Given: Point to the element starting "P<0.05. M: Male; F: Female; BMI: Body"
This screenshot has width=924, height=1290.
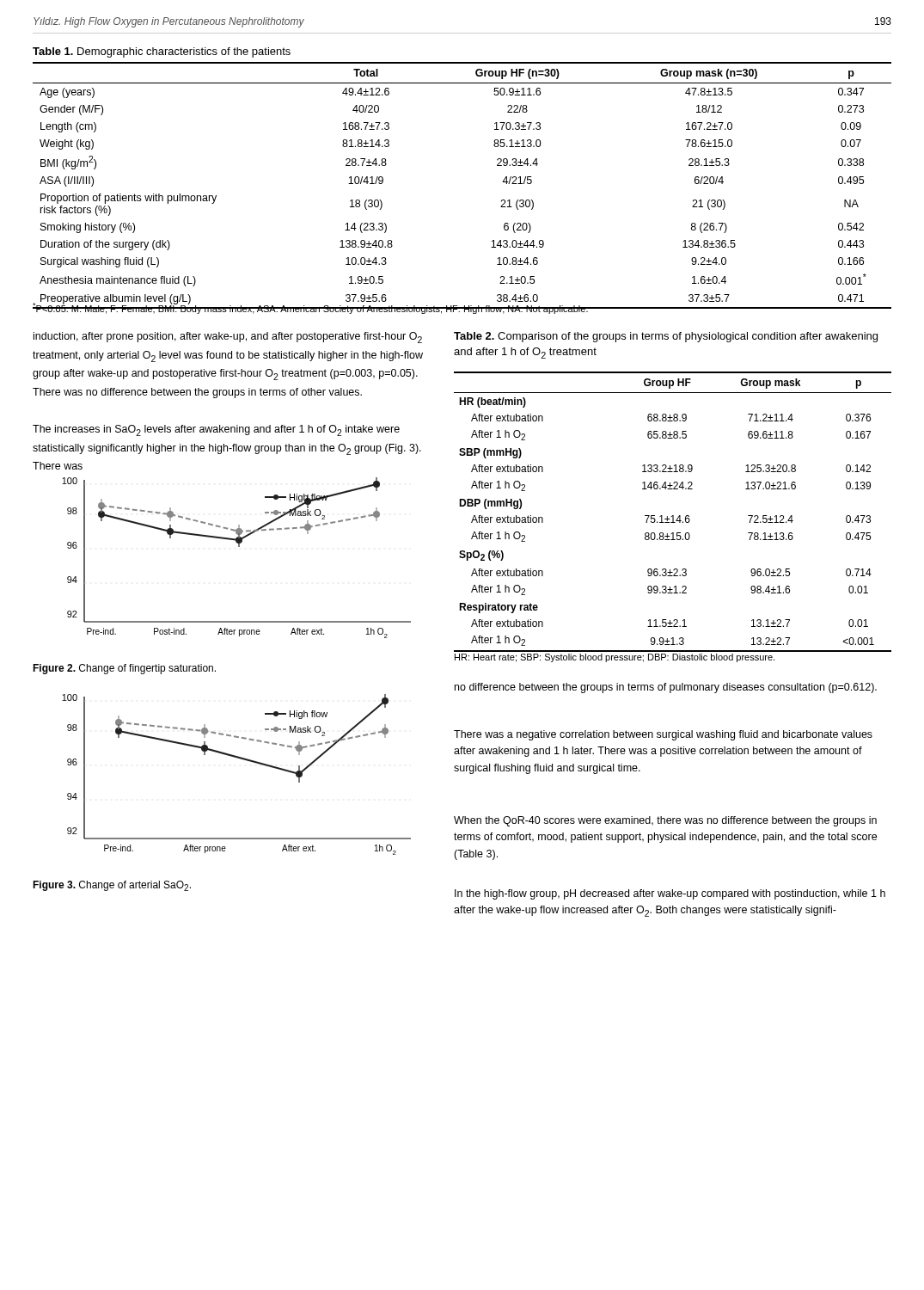Looking at the screenshot, I should (310, 307).
